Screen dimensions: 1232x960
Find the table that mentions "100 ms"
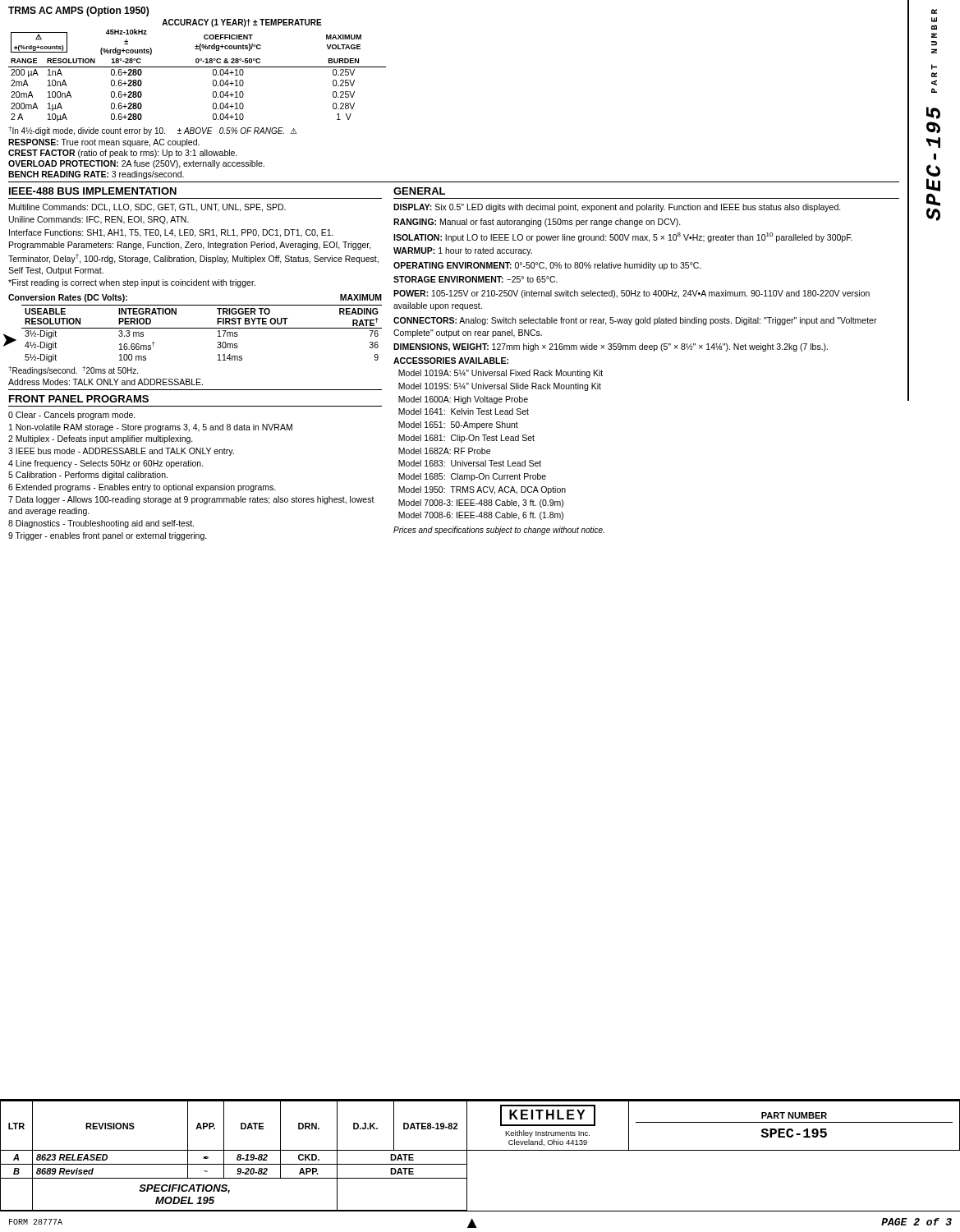[x=195, y=334]
